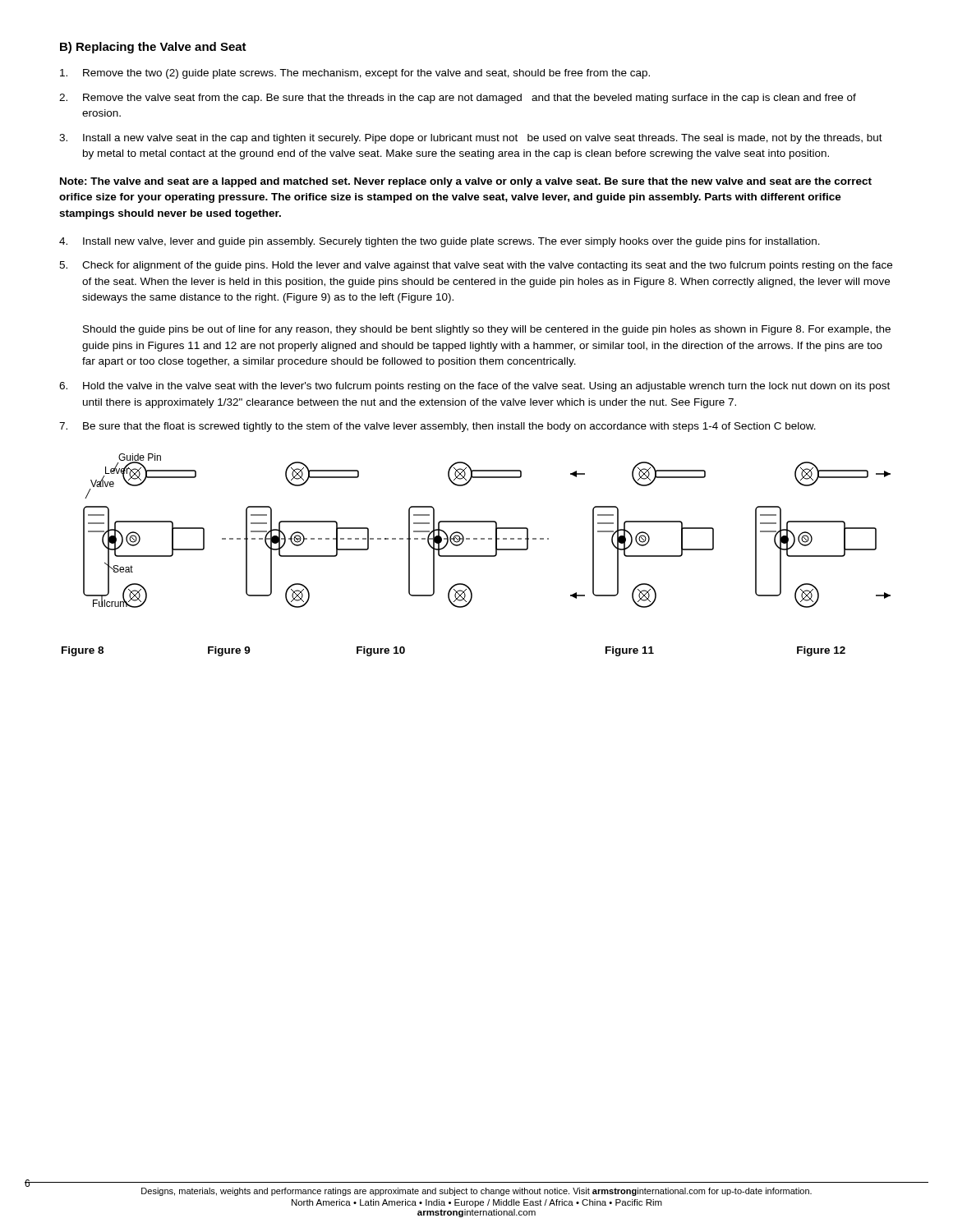Select the caption that says "Figure 11"

coord(629,650)
